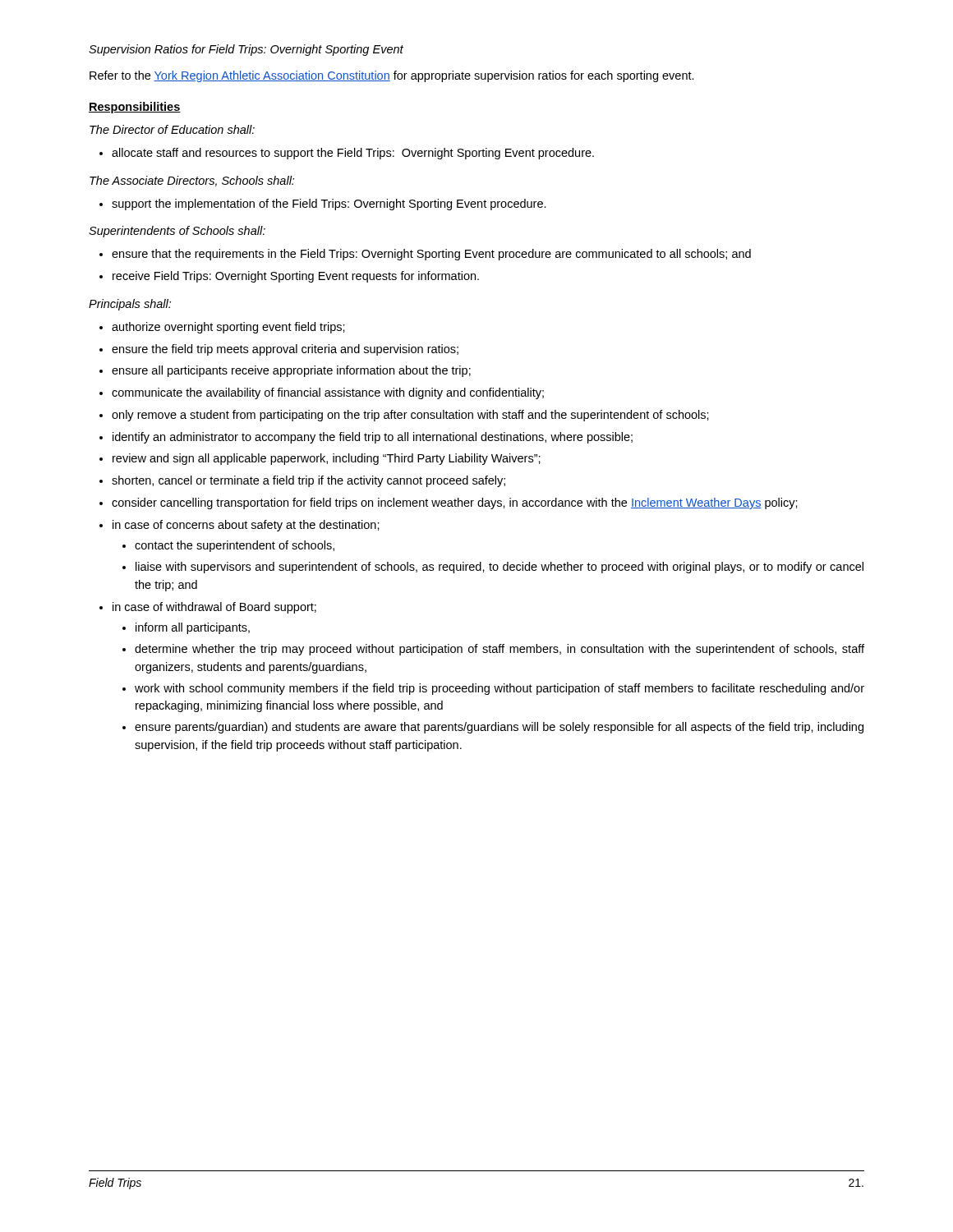The image size is (953, 1232).
Task: Point to the block starting "The Associate Directors,"
Action: point(192,180)
